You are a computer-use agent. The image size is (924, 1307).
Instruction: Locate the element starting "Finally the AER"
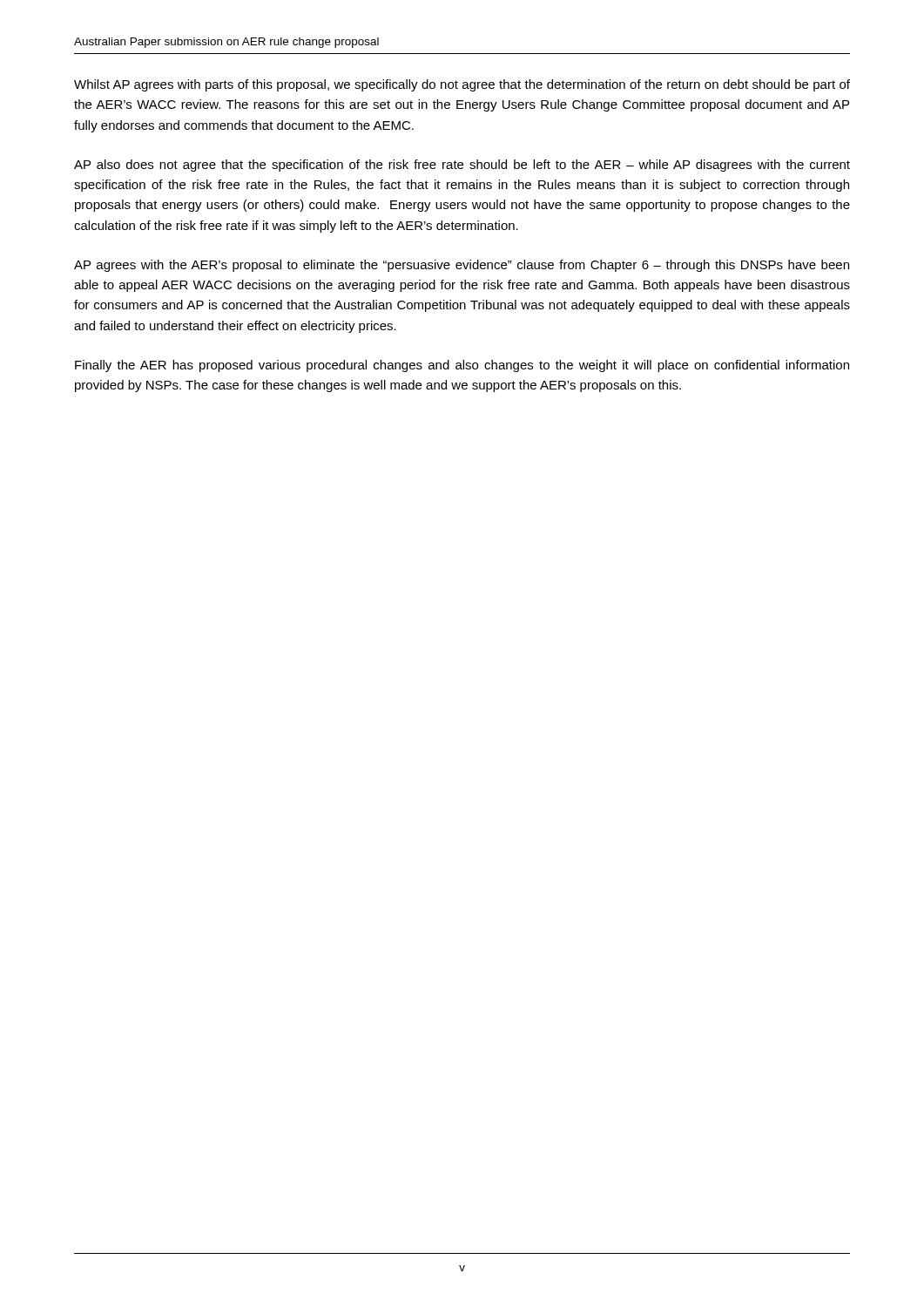(x=462, y=375)
